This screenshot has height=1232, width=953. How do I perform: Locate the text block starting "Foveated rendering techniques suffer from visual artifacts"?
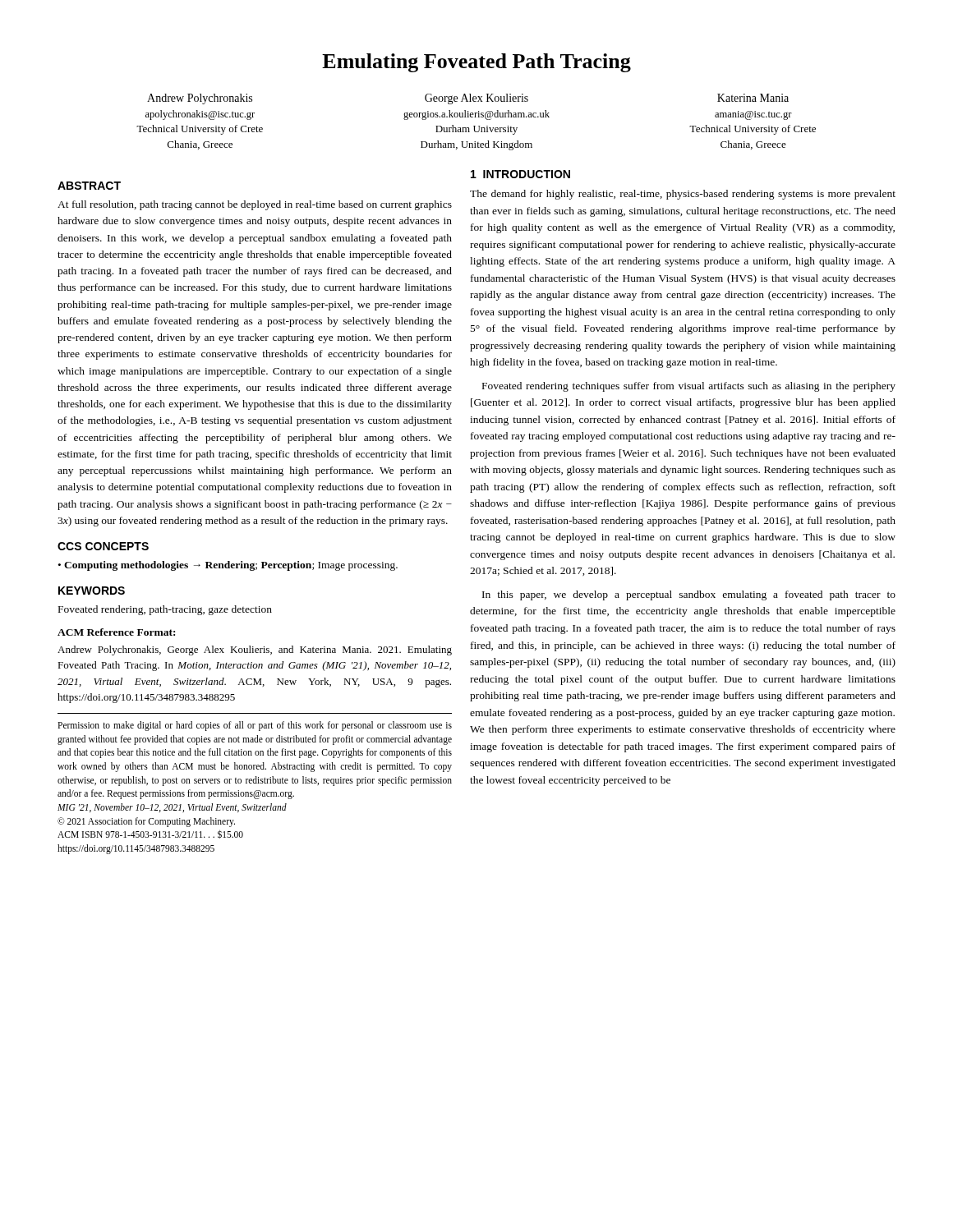[683, 478]
